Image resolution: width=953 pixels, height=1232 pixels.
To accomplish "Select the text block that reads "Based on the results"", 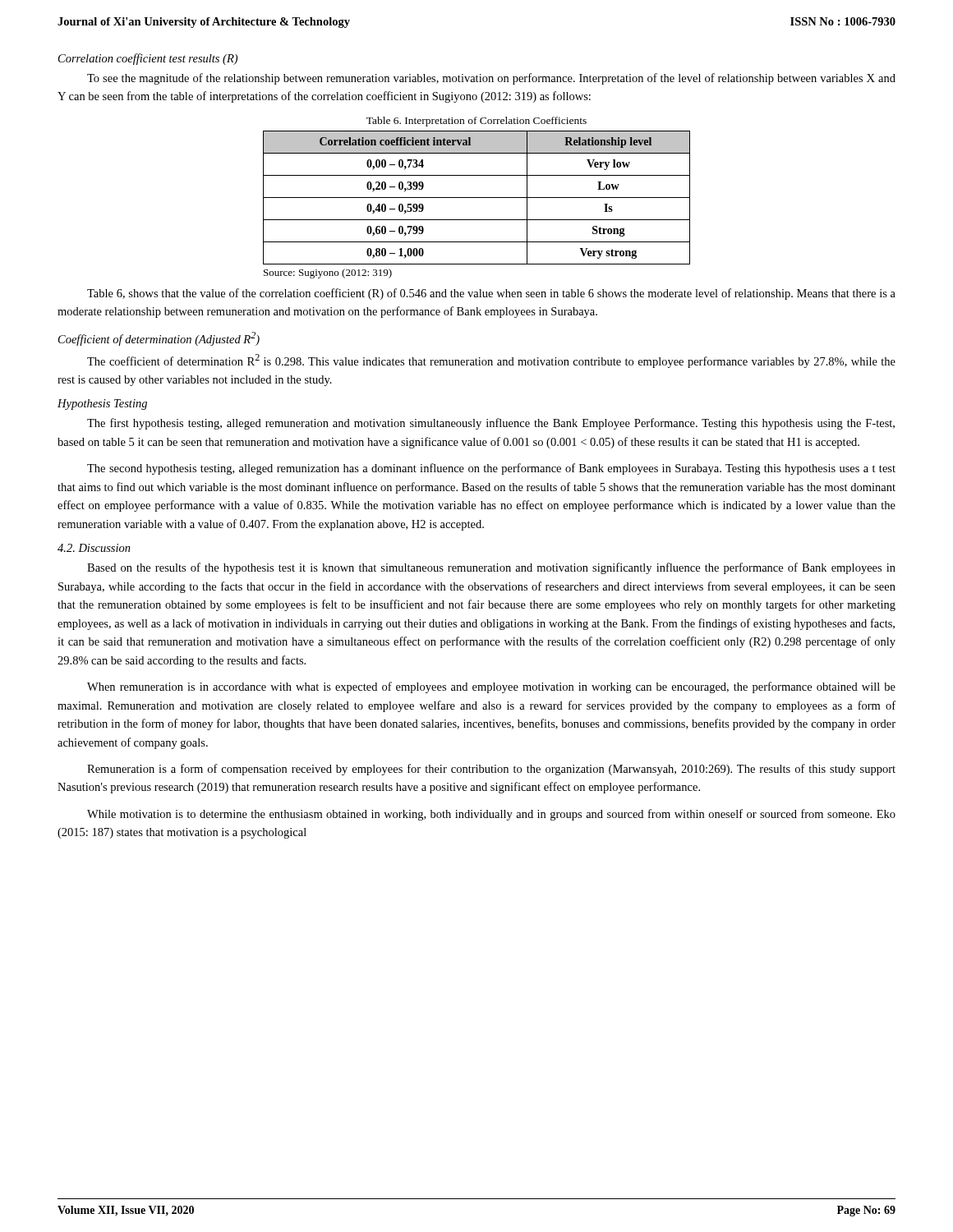I will pos(476,614).
